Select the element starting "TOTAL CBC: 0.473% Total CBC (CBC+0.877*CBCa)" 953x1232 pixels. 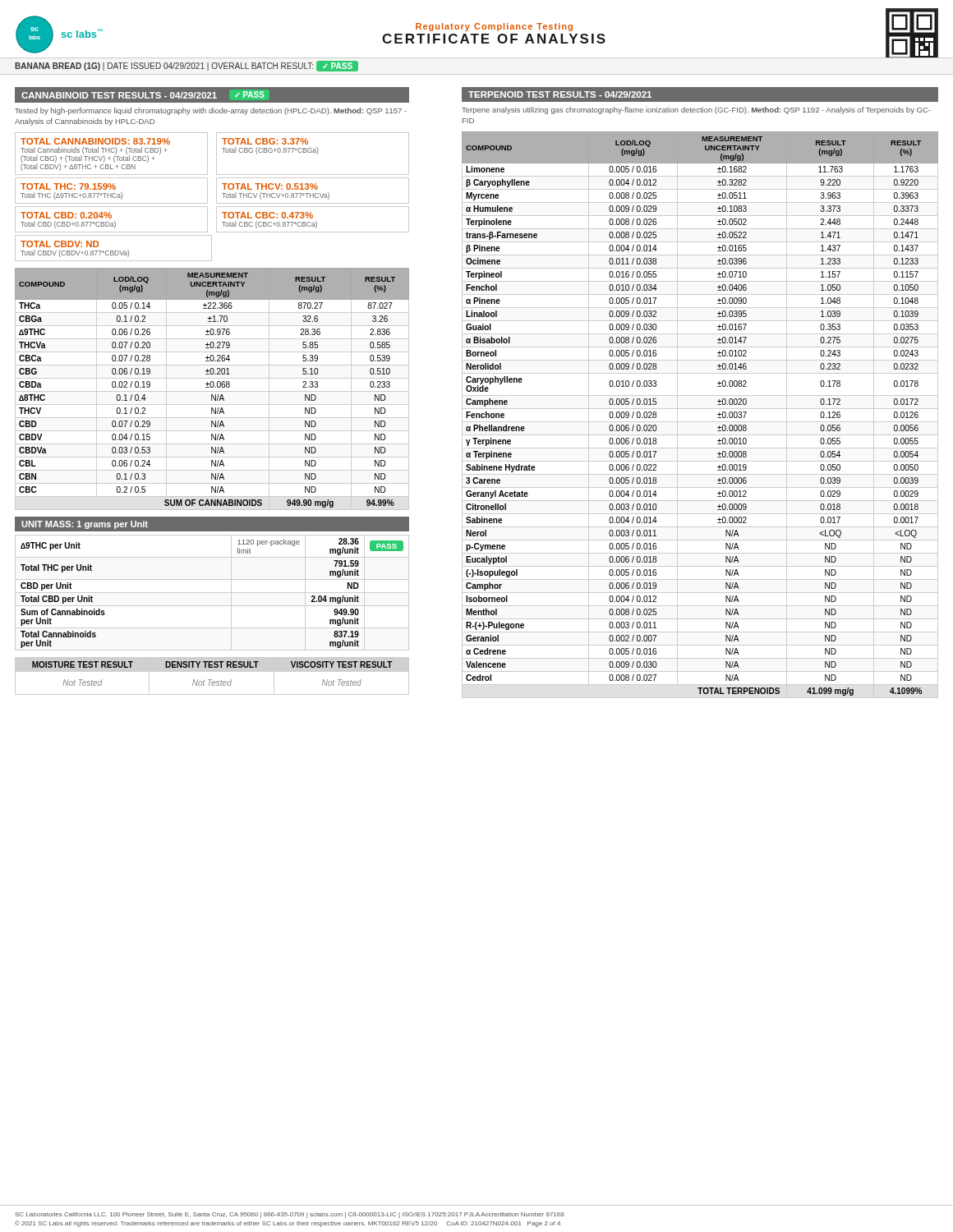coord(313,219)
